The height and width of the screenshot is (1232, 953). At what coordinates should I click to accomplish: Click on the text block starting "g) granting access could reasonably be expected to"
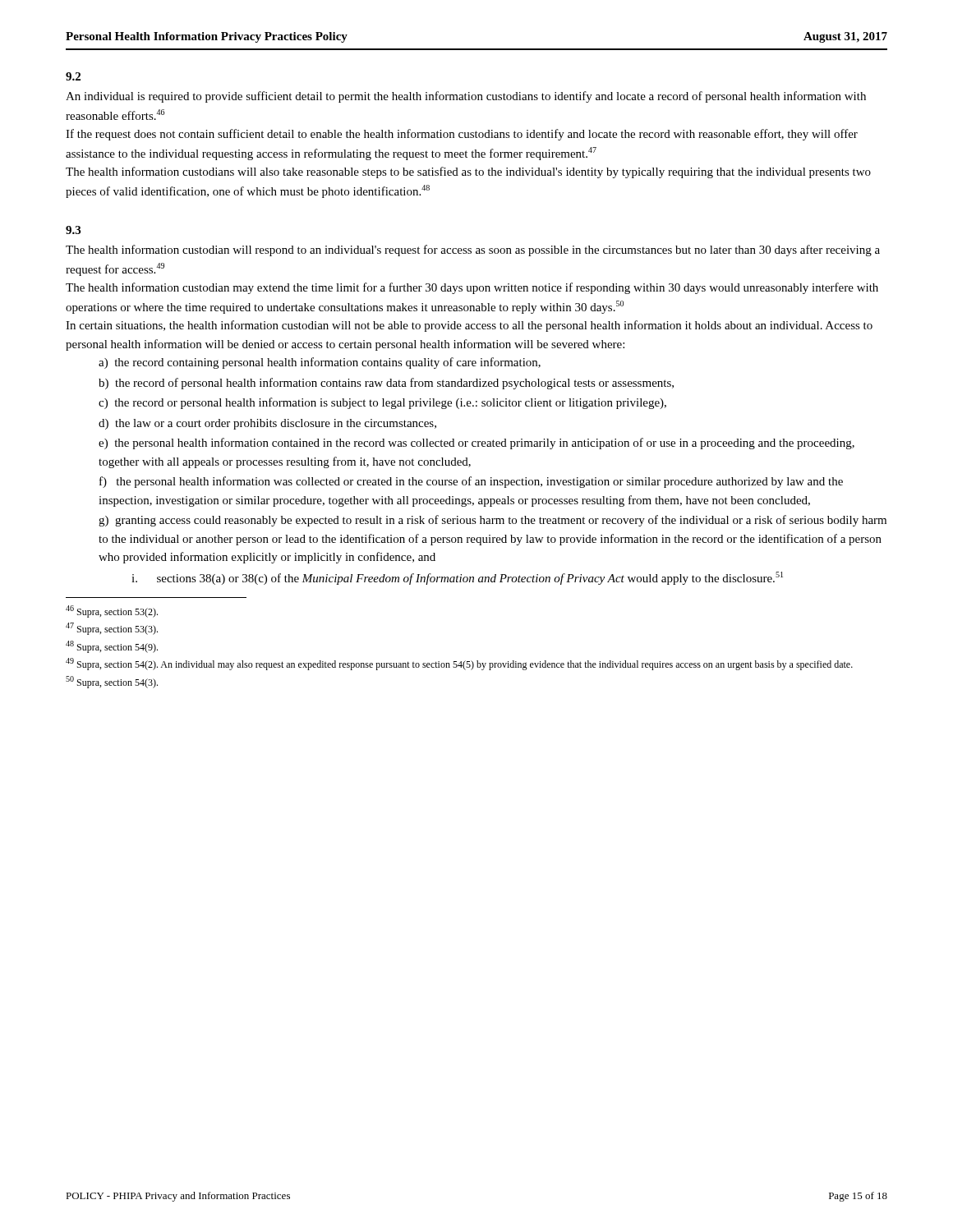point(493,538)
